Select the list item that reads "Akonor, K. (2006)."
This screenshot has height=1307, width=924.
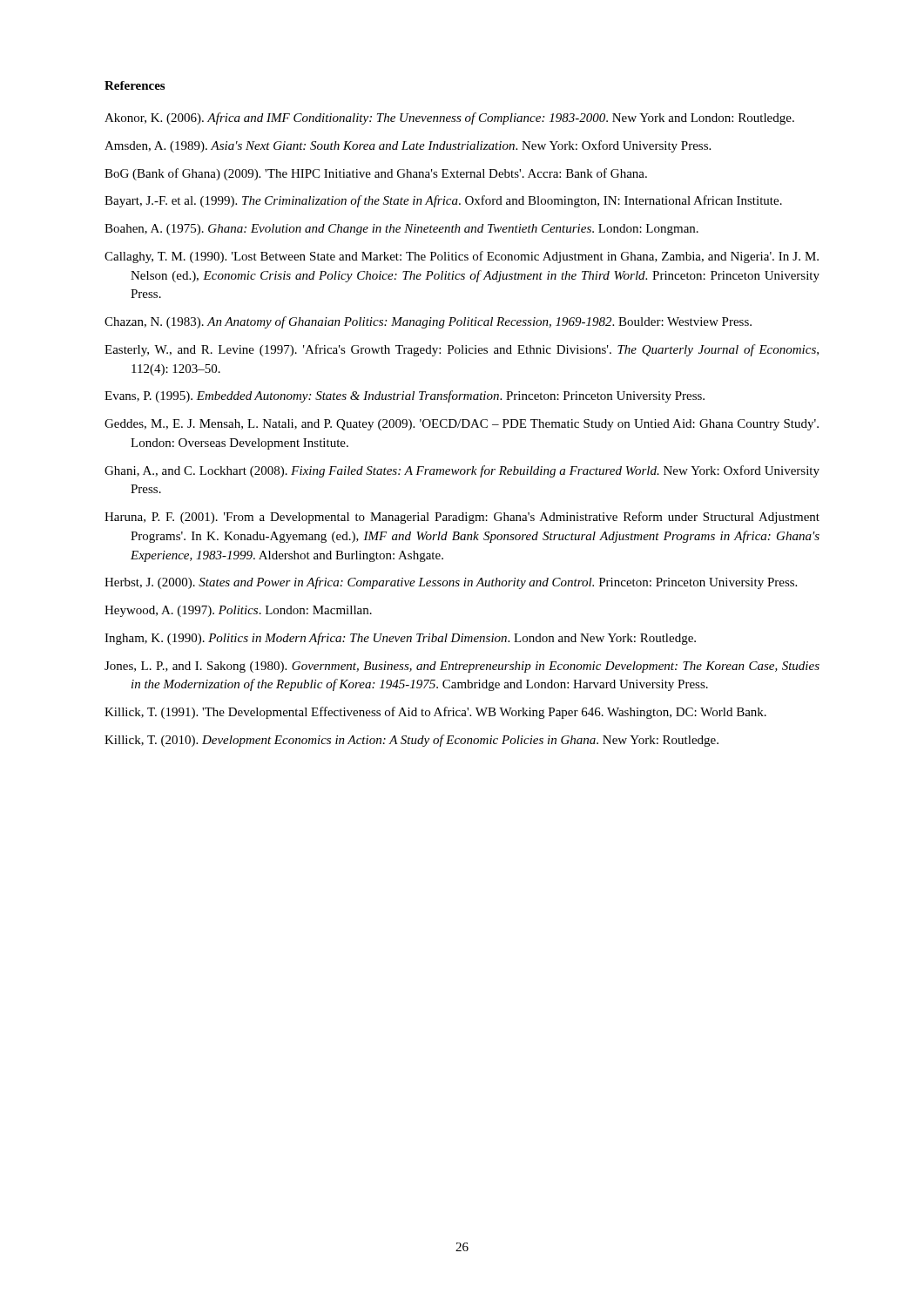coord(450,118)
